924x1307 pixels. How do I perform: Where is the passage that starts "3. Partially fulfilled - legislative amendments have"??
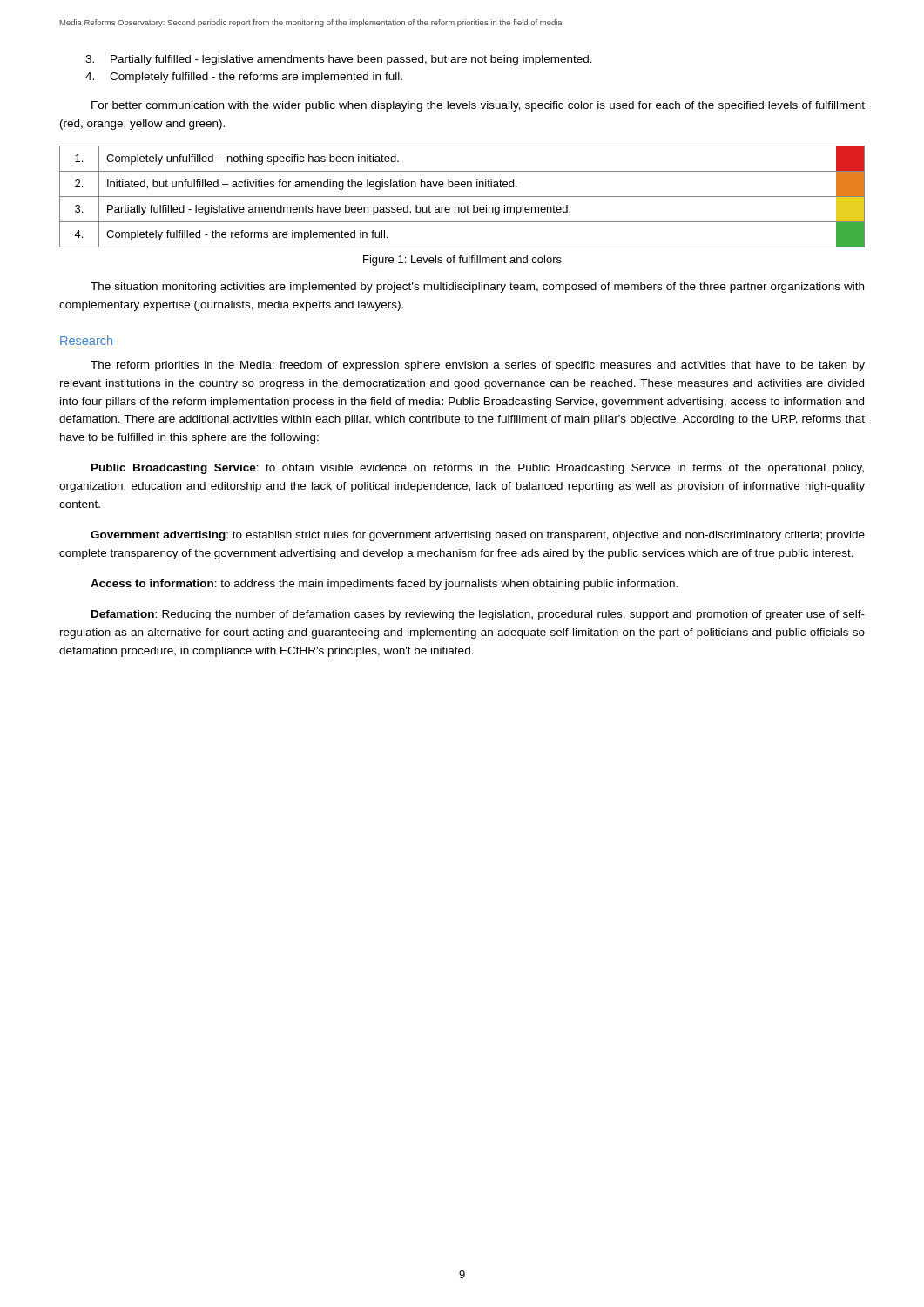point(339,59)
